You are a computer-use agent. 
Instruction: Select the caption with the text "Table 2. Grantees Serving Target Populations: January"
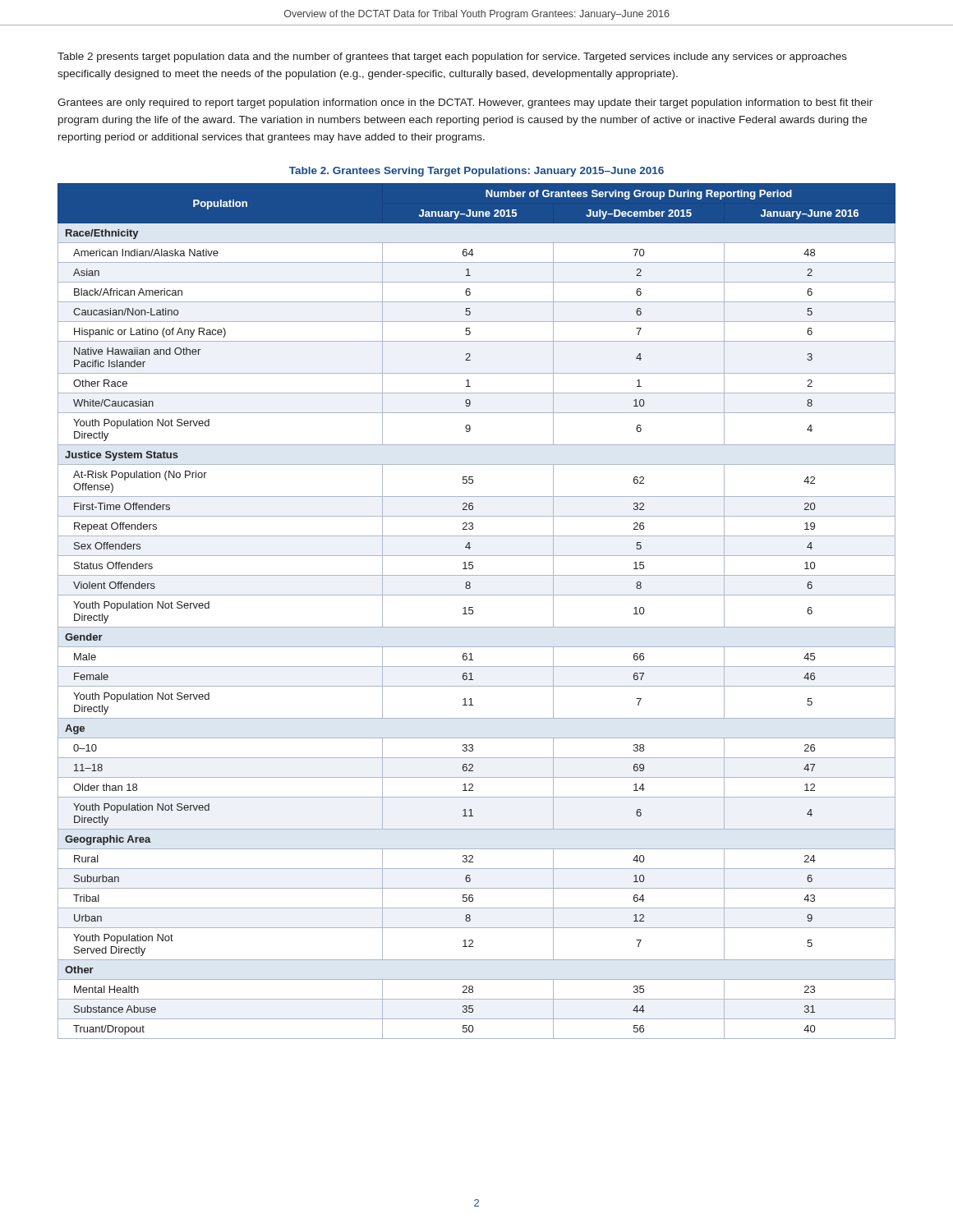click(x=476, y=170)
